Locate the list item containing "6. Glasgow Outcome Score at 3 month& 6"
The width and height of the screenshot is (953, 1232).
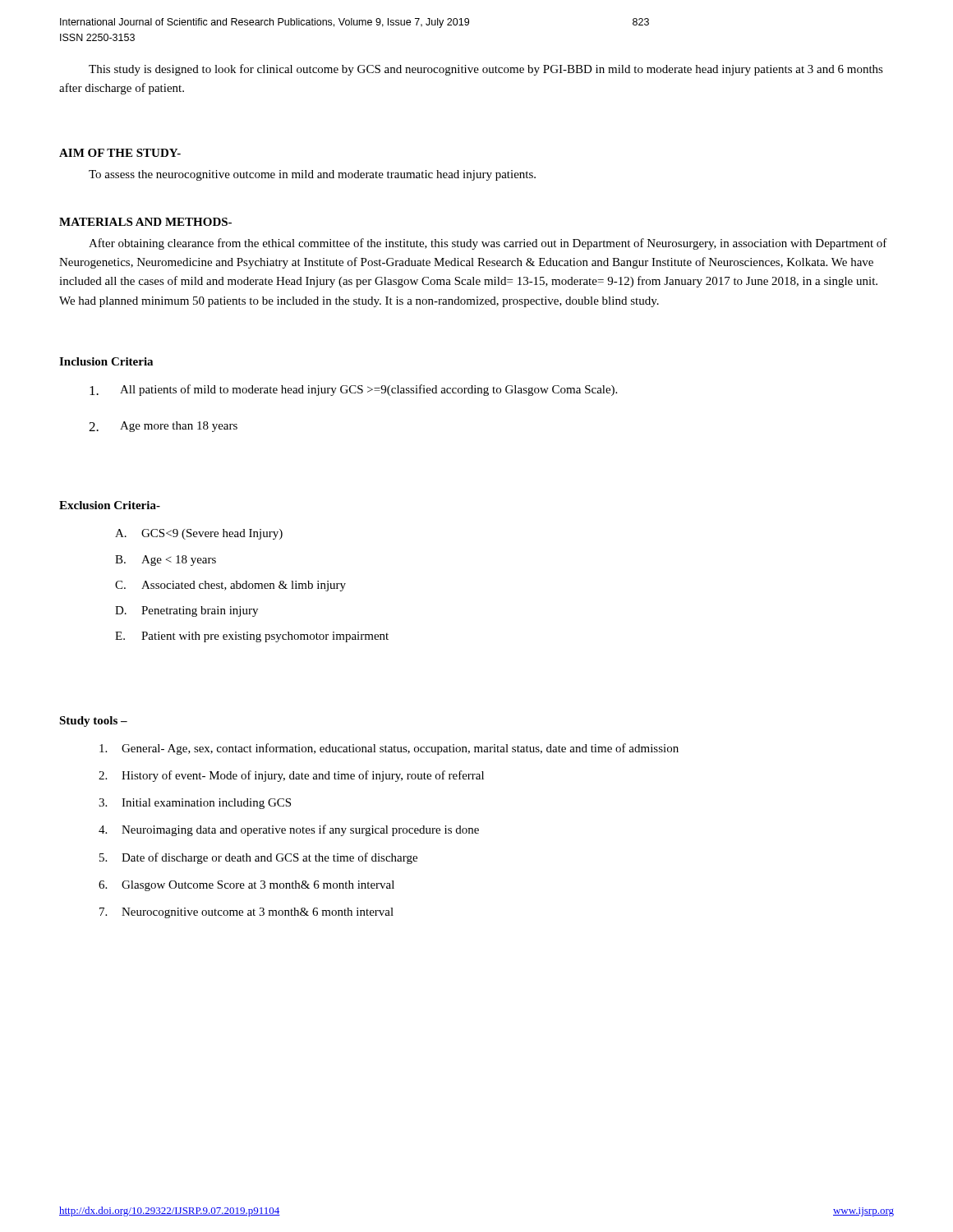click(x=247, y=885)
